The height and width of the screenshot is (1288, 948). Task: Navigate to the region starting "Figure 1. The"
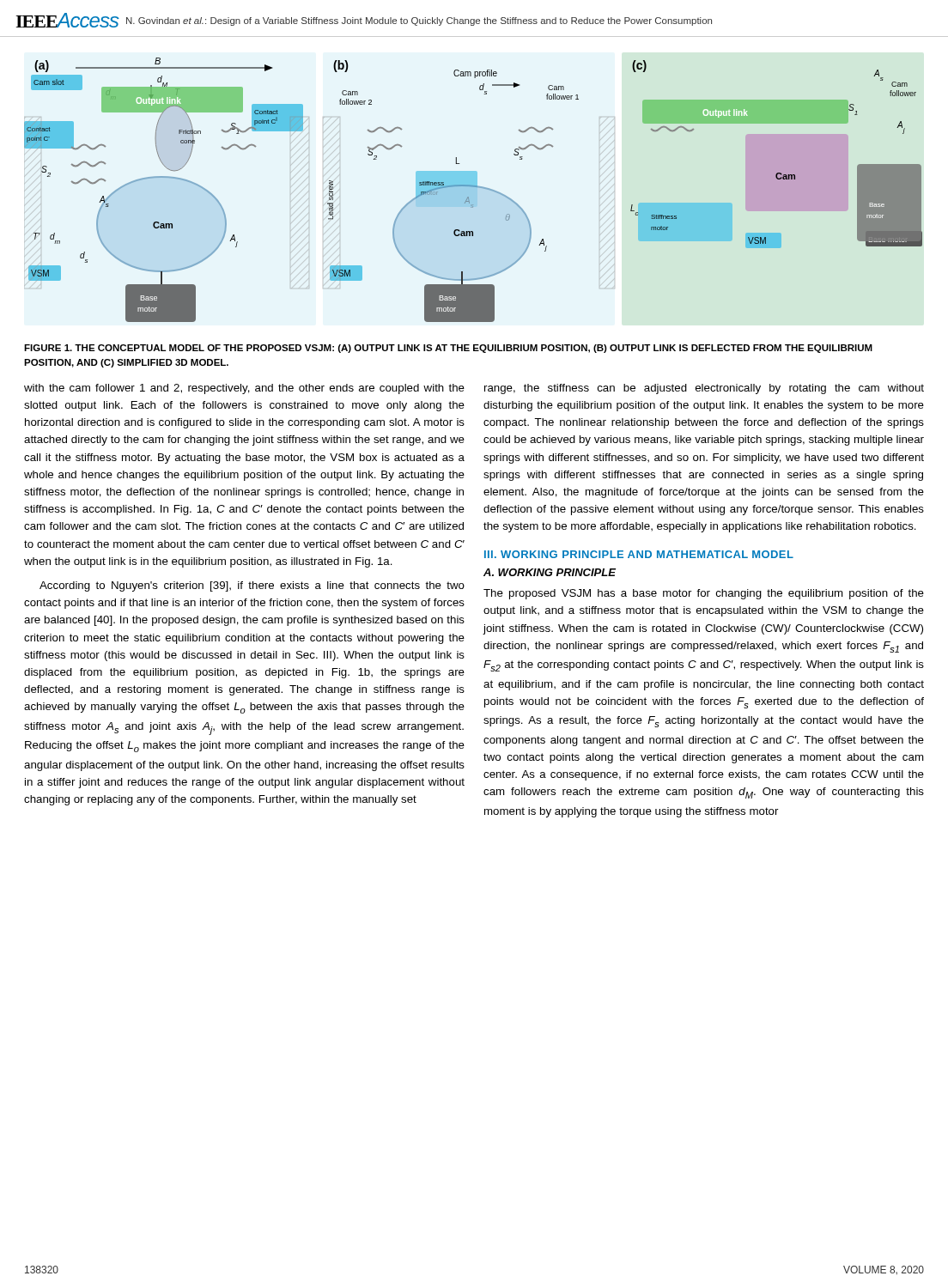pos(448,355)
